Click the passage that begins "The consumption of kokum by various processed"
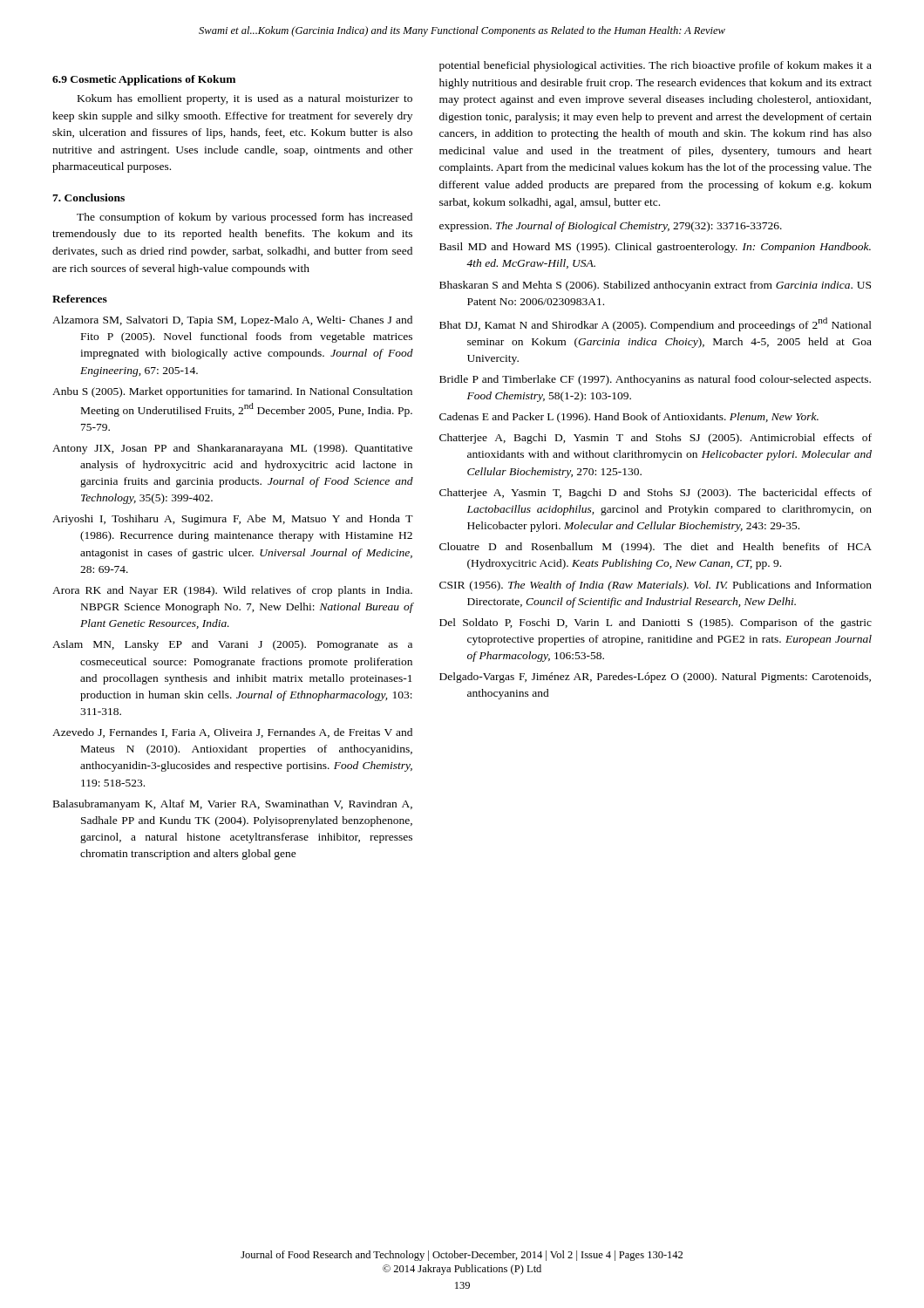This screenshot has height=1308, width=924. (x=233, y=242)
